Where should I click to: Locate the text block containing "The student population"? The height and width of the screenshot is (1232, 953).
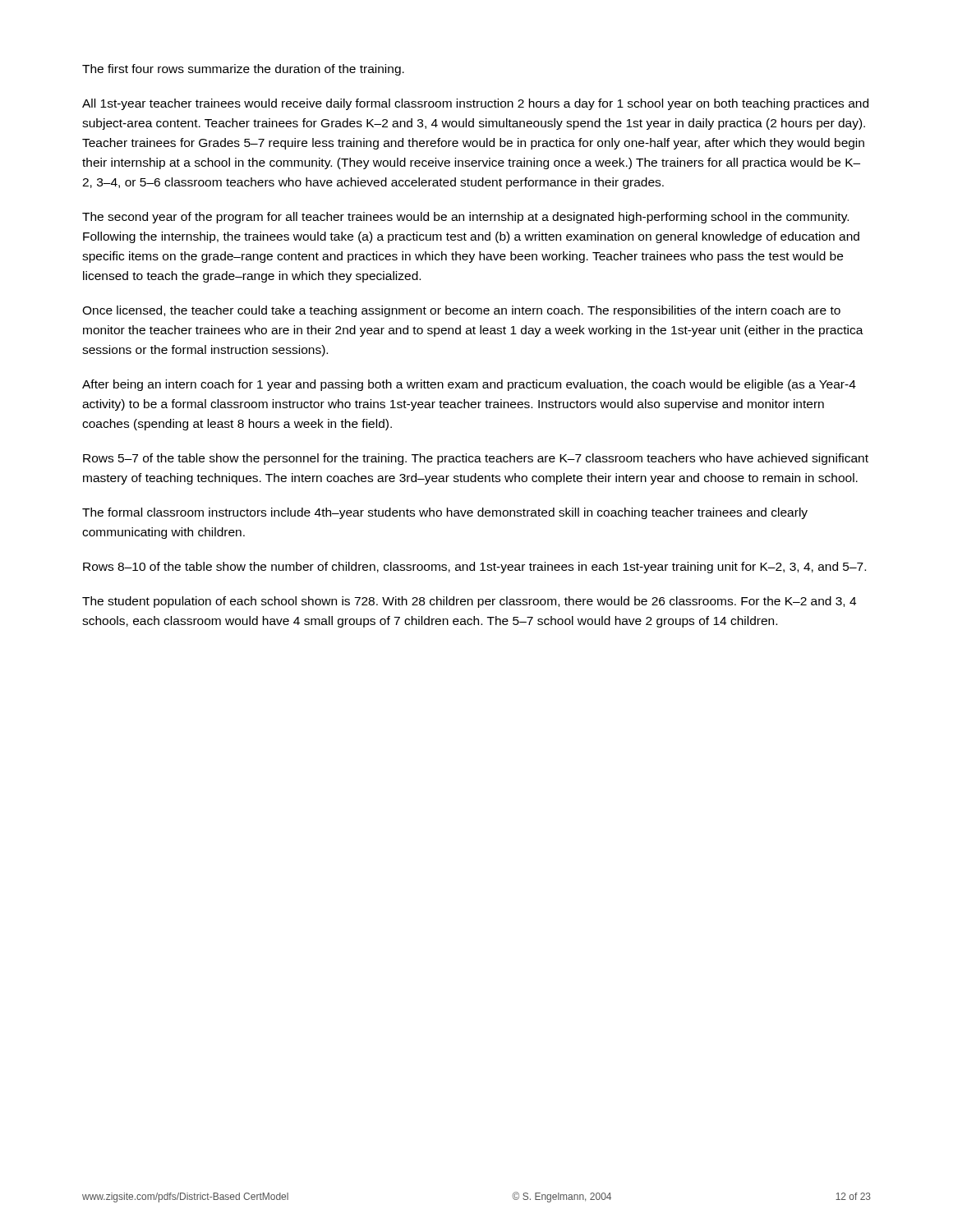469,611
